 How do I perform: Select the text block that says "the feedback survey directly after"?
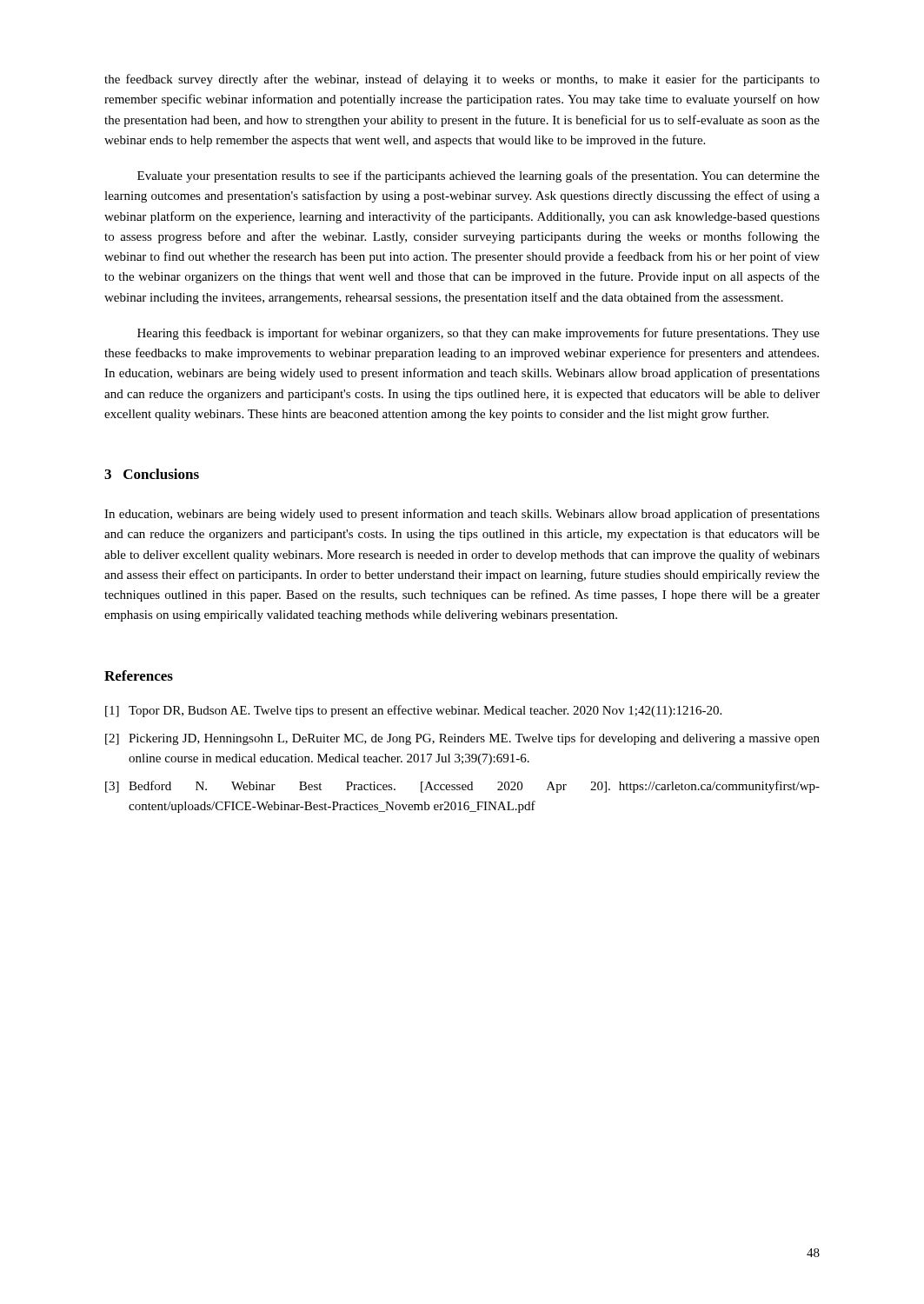462,110
